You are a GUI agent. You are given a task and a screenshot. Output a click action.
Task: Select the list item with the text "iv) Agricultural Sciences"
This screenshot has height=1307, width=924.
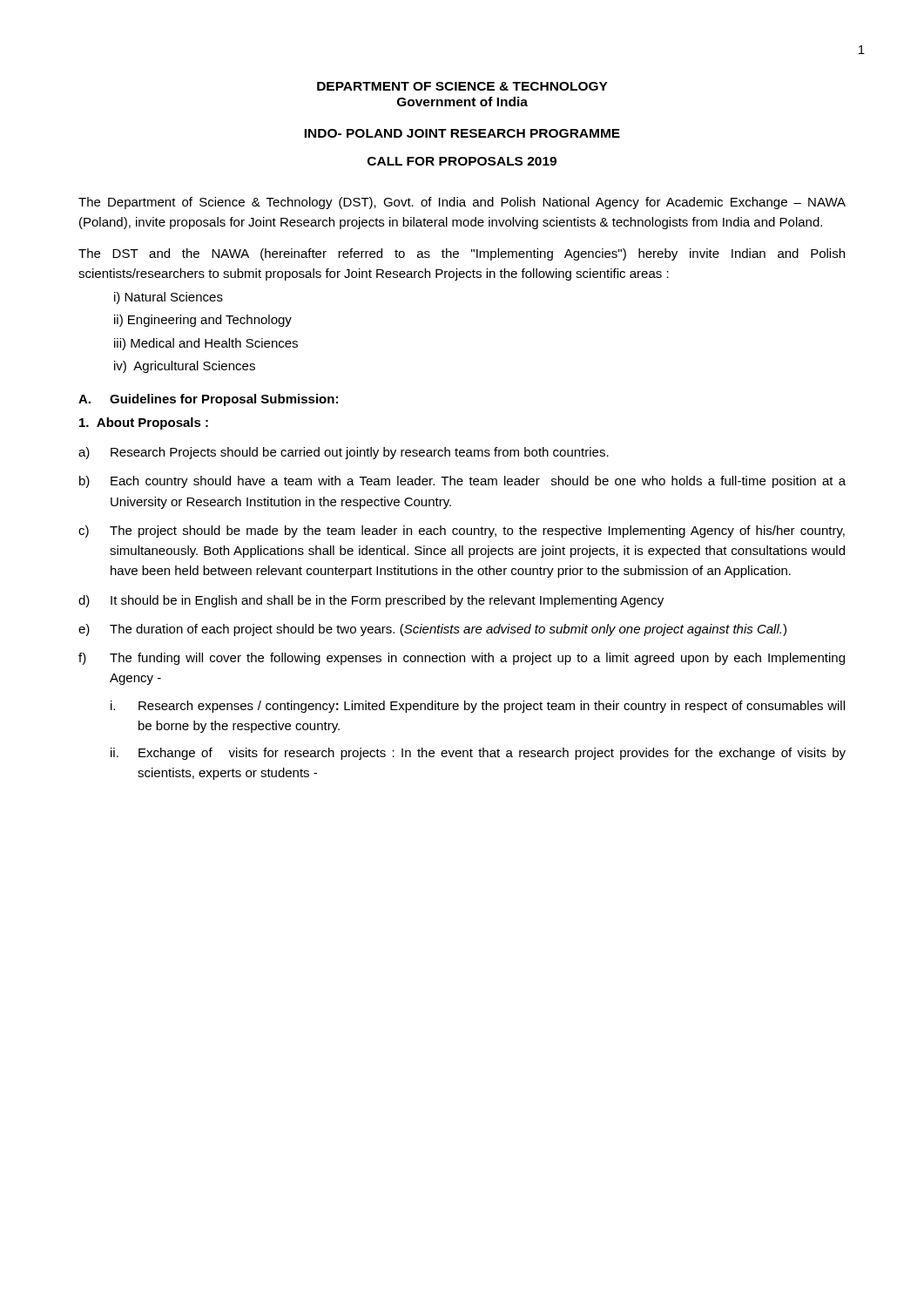184,365
